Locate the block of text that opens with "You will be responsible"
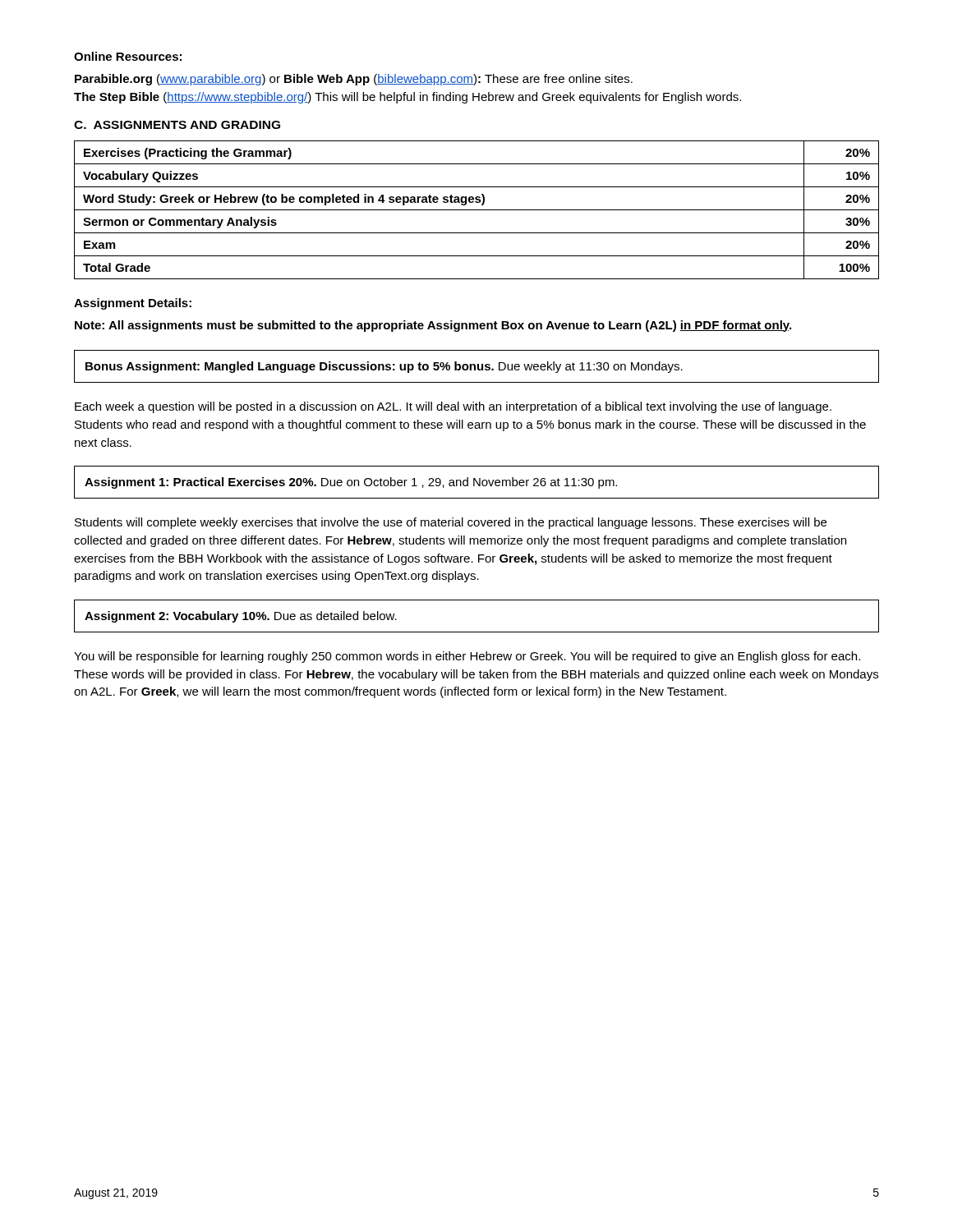The height and width of the screenshot is (1232, 953). (476, 673)
